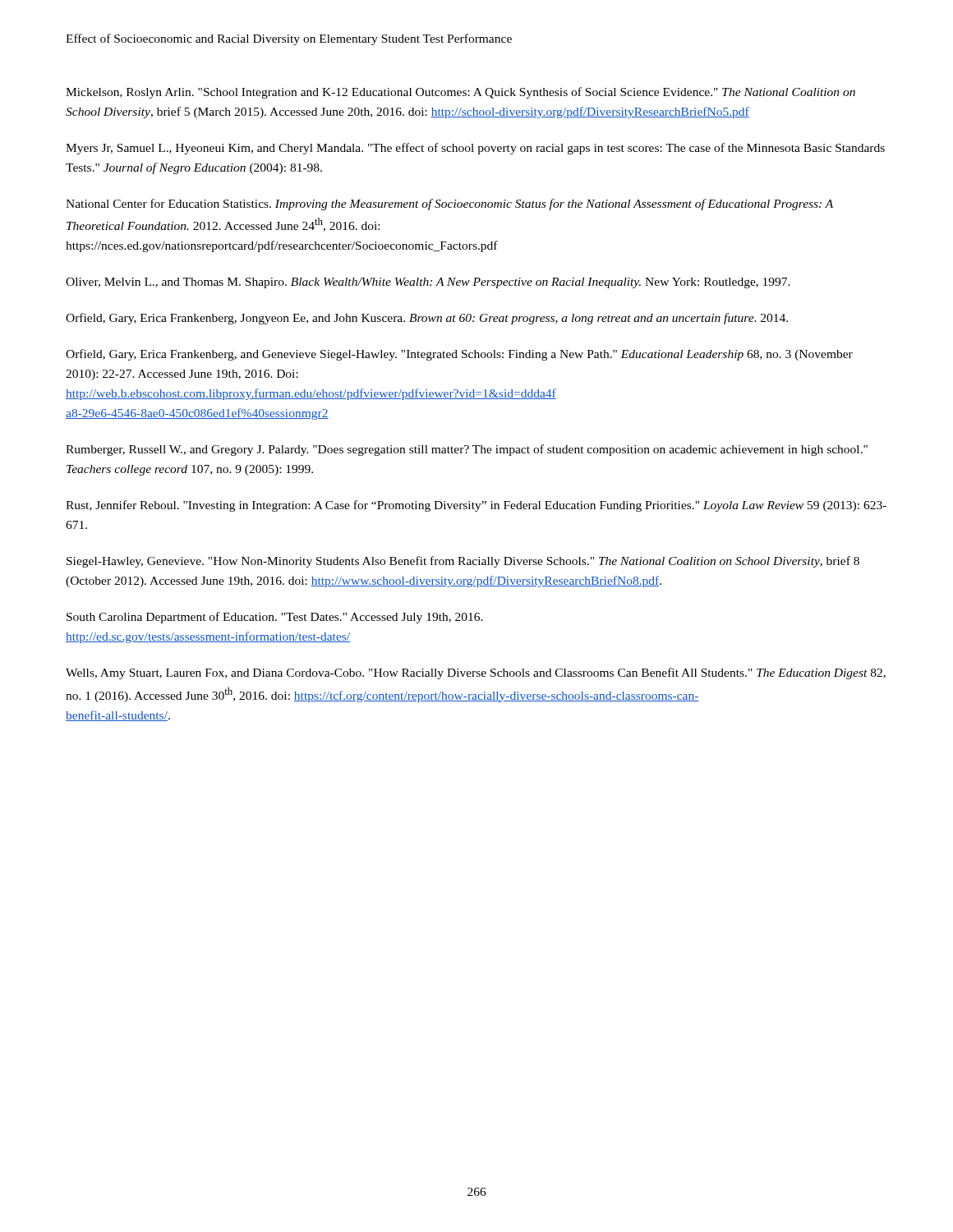Select the list item containing "Rust, Jennifer Reboul. "Investing in Integration:"
953x1232 pixels.
[476, 515]
